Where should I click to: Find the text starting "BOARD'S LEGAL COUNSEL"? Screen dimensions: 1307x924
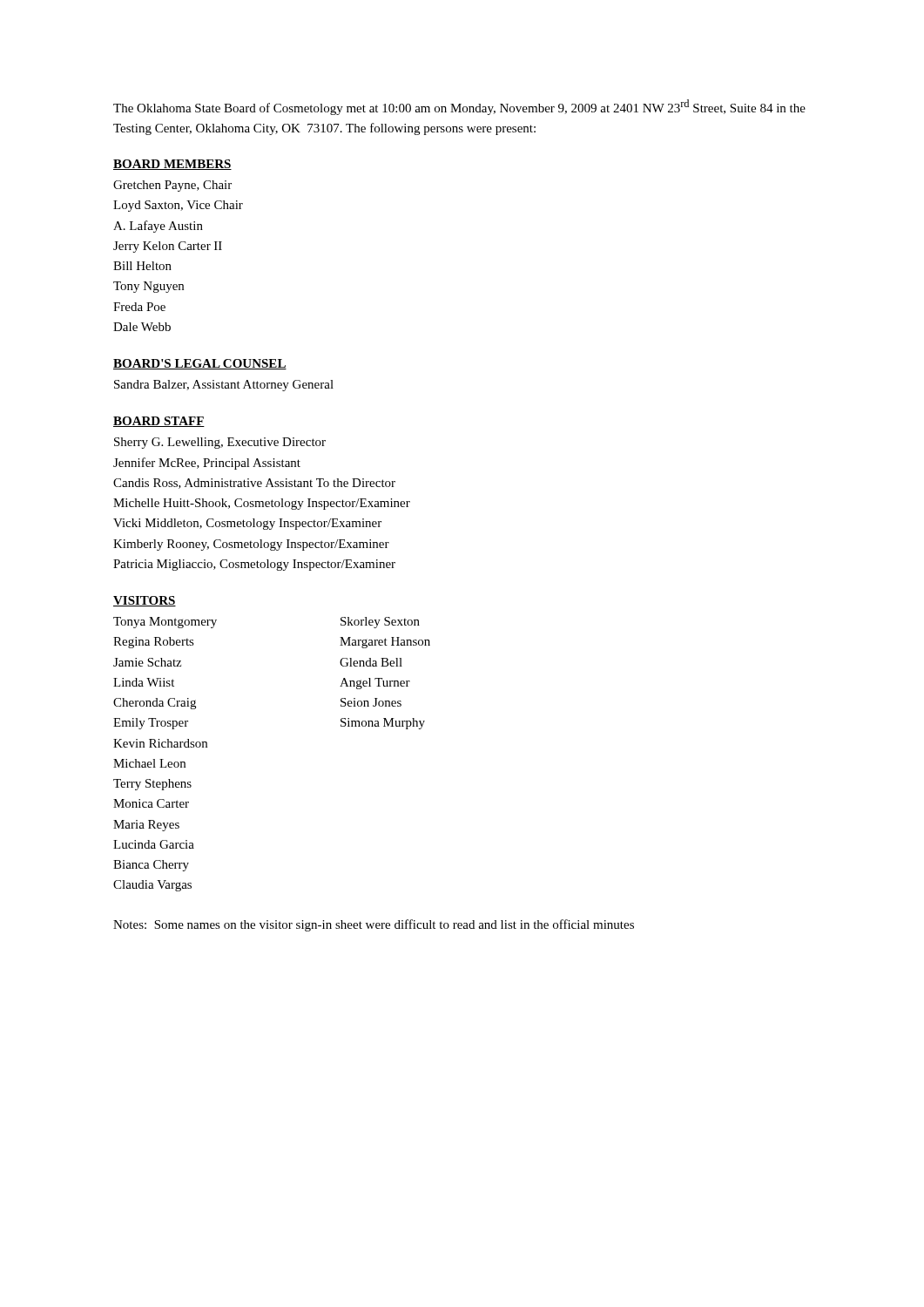pyautogui.click(x=200, y=363)
